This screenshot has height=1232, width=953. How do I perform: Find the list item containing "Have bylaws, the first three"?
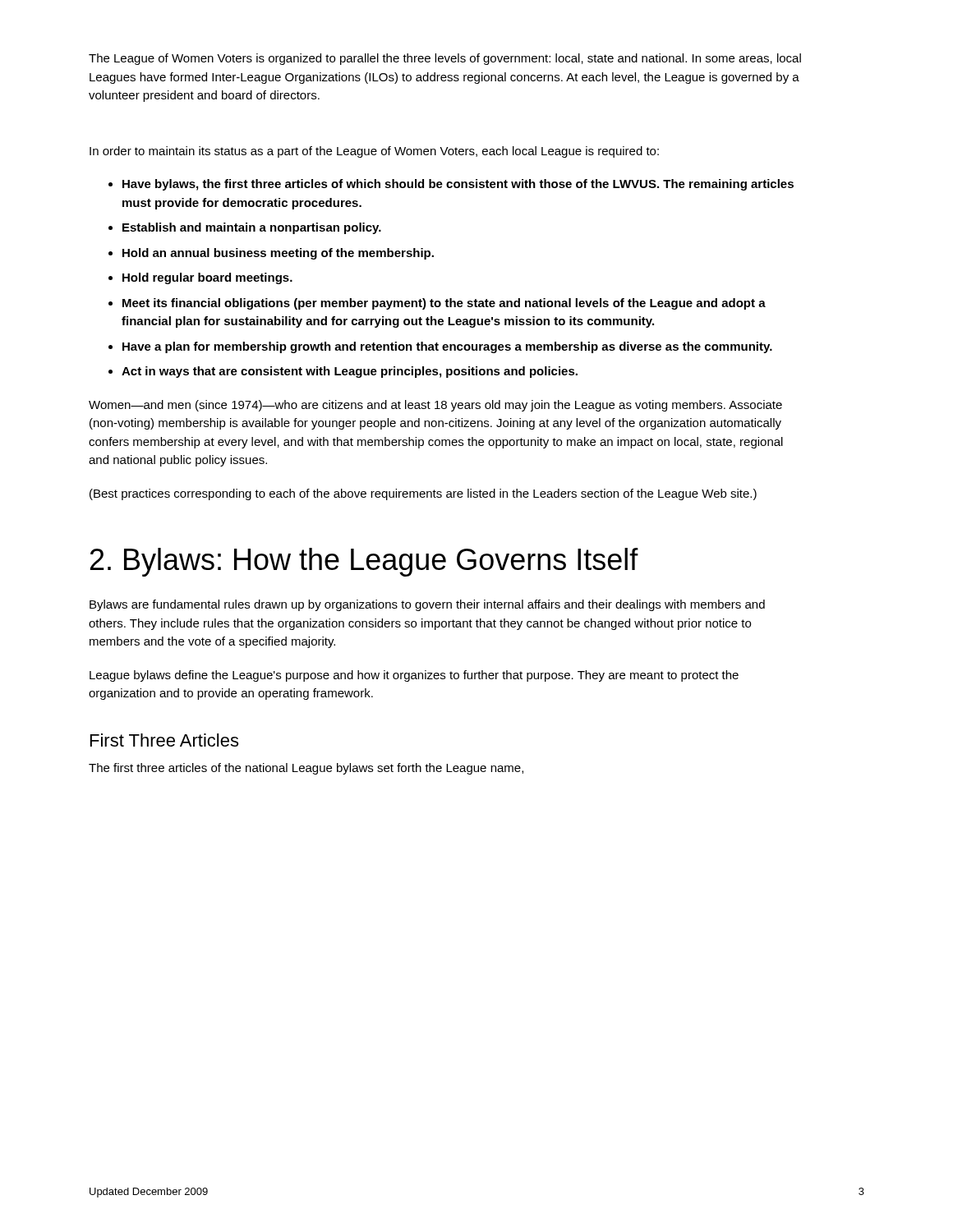pos(458,193)
